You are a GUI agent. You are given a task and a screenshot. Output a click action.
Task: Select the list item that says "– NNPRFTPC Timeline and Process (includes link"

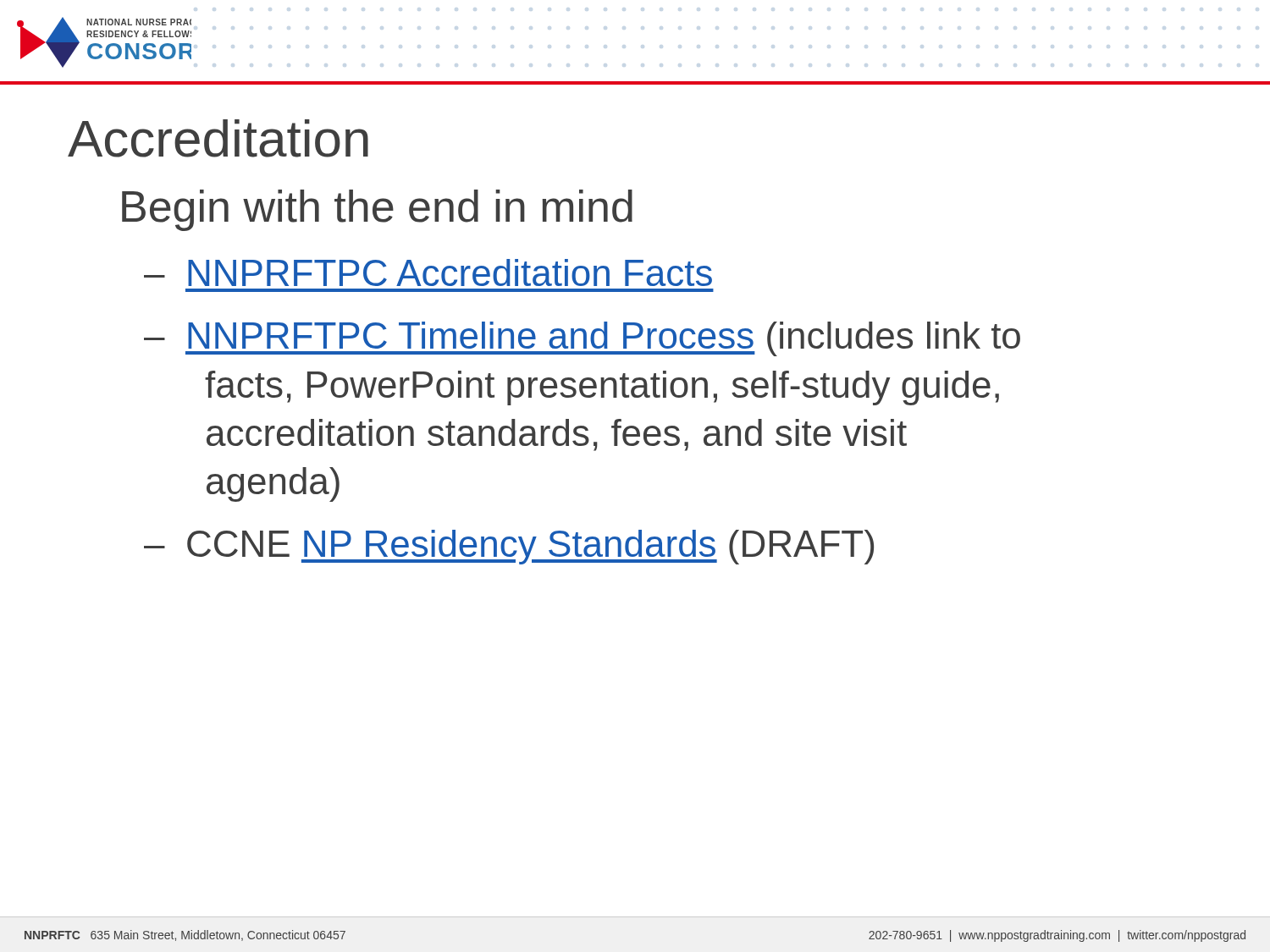click(682, 410)
